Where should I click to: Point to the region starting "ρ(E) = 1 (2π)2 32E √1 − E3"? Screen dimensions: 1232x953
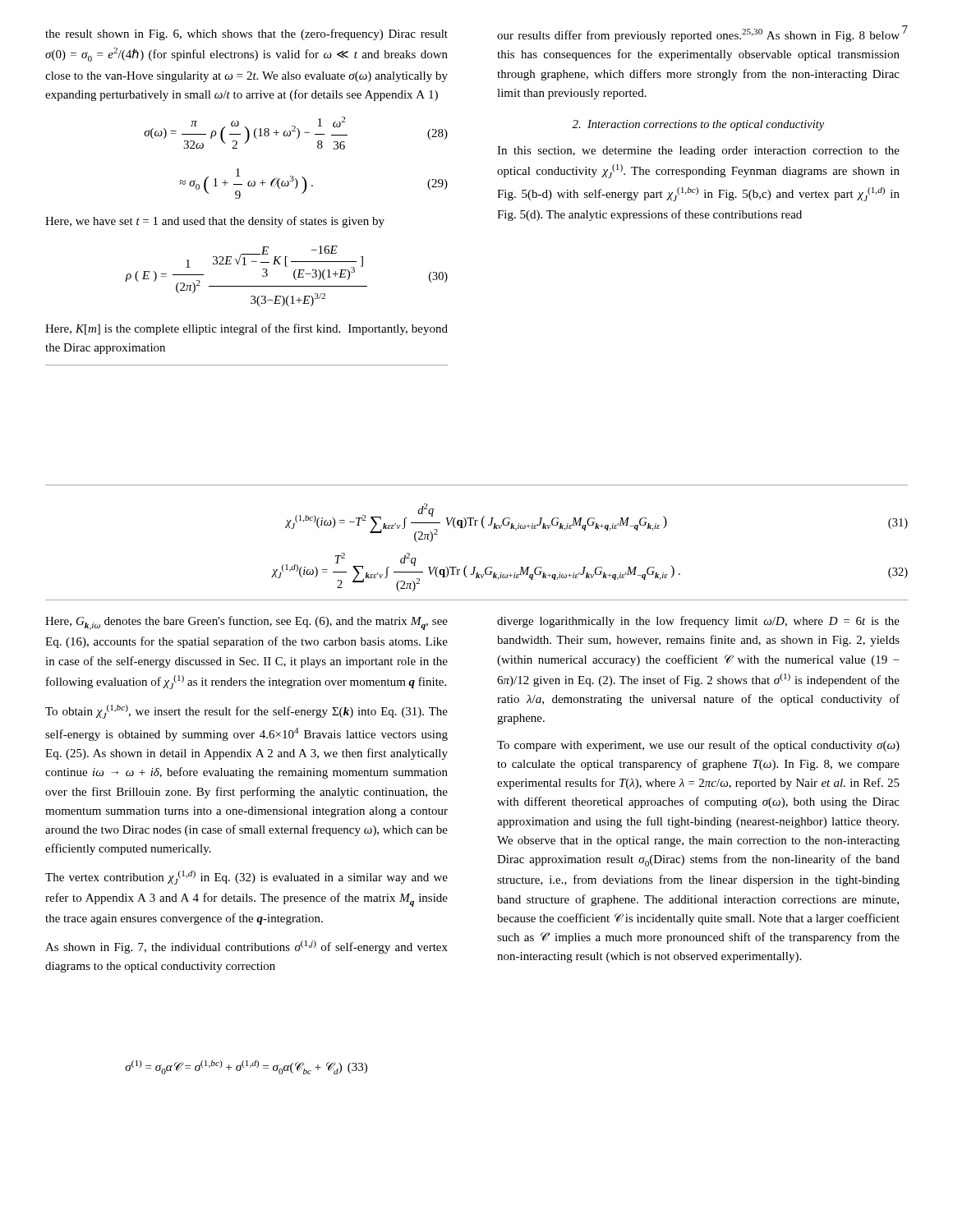coord(246,276)
